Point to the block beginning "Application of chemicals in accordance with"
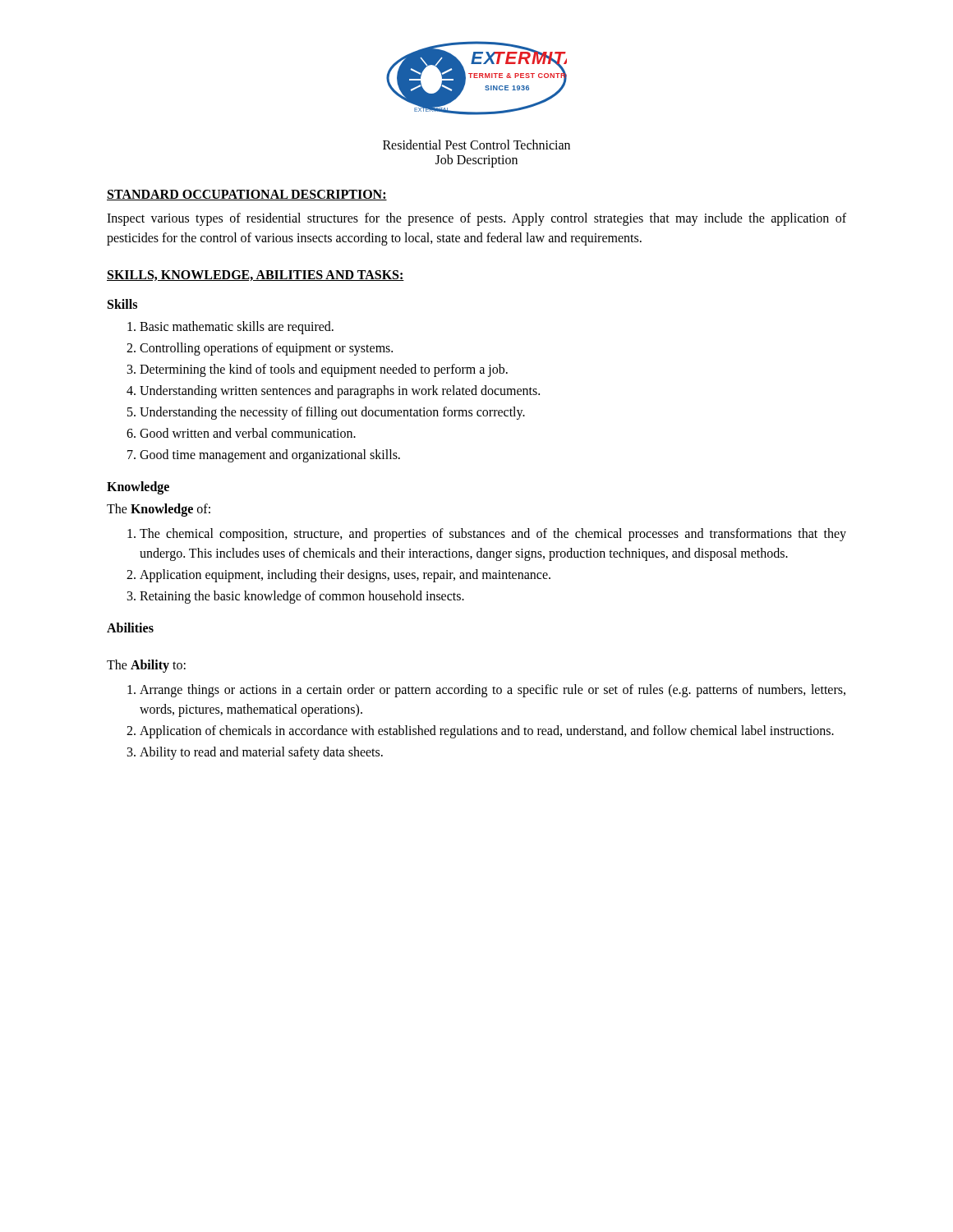 487,731
